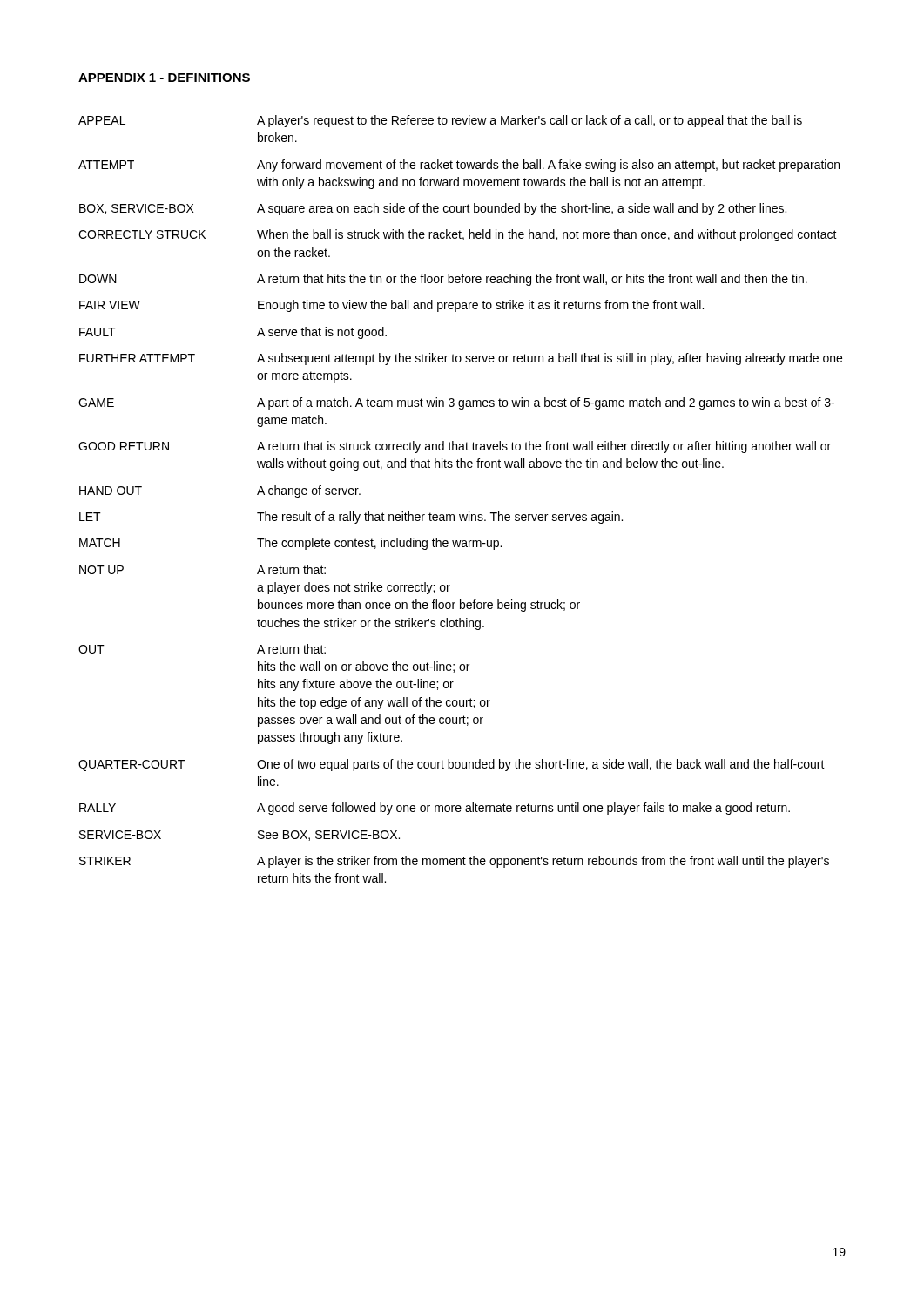Select the element starting "BOX, SERVICE-BOX A square"

coord(462,209)
